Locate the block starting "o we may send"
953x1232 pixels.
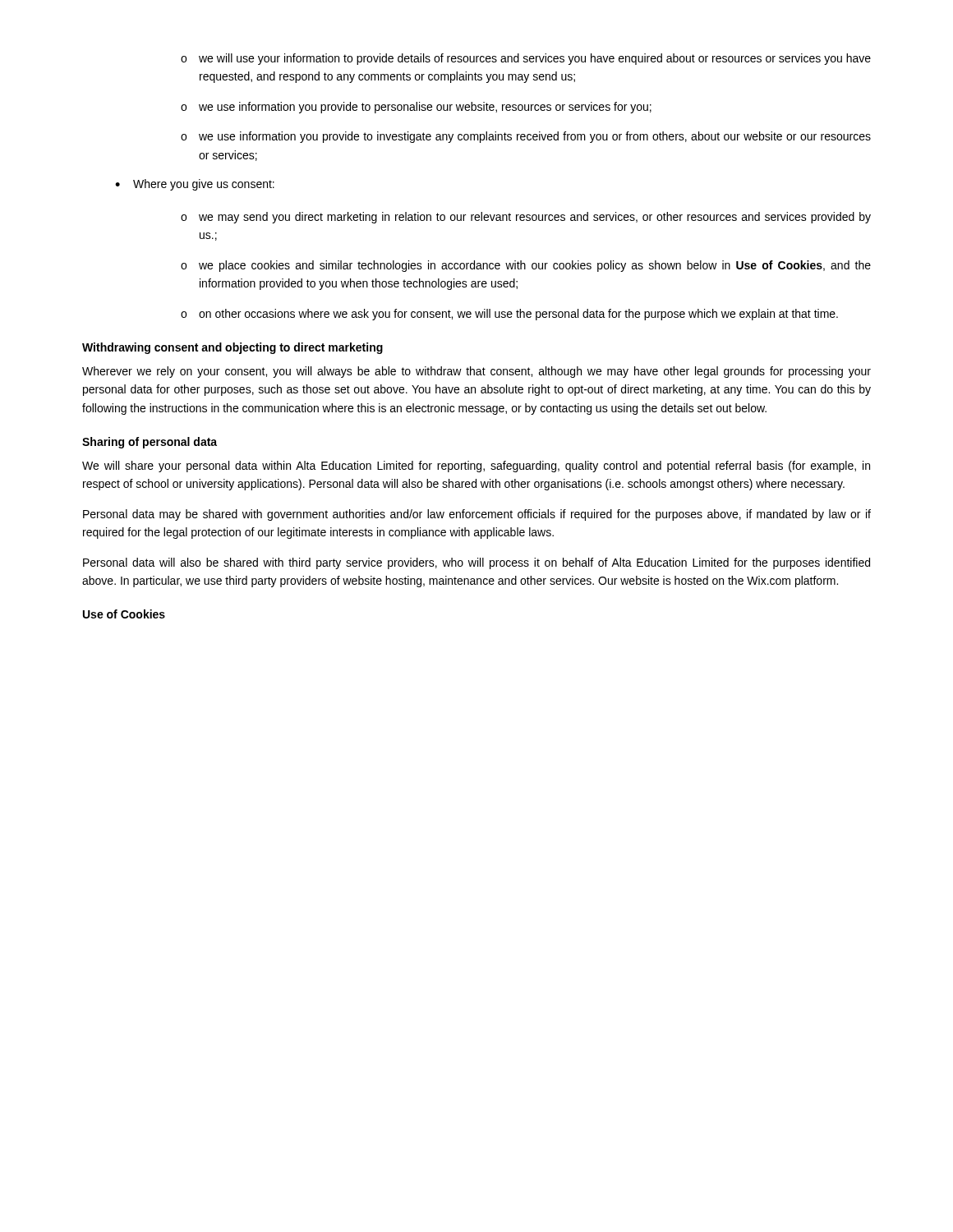click(x=526, y=226)
